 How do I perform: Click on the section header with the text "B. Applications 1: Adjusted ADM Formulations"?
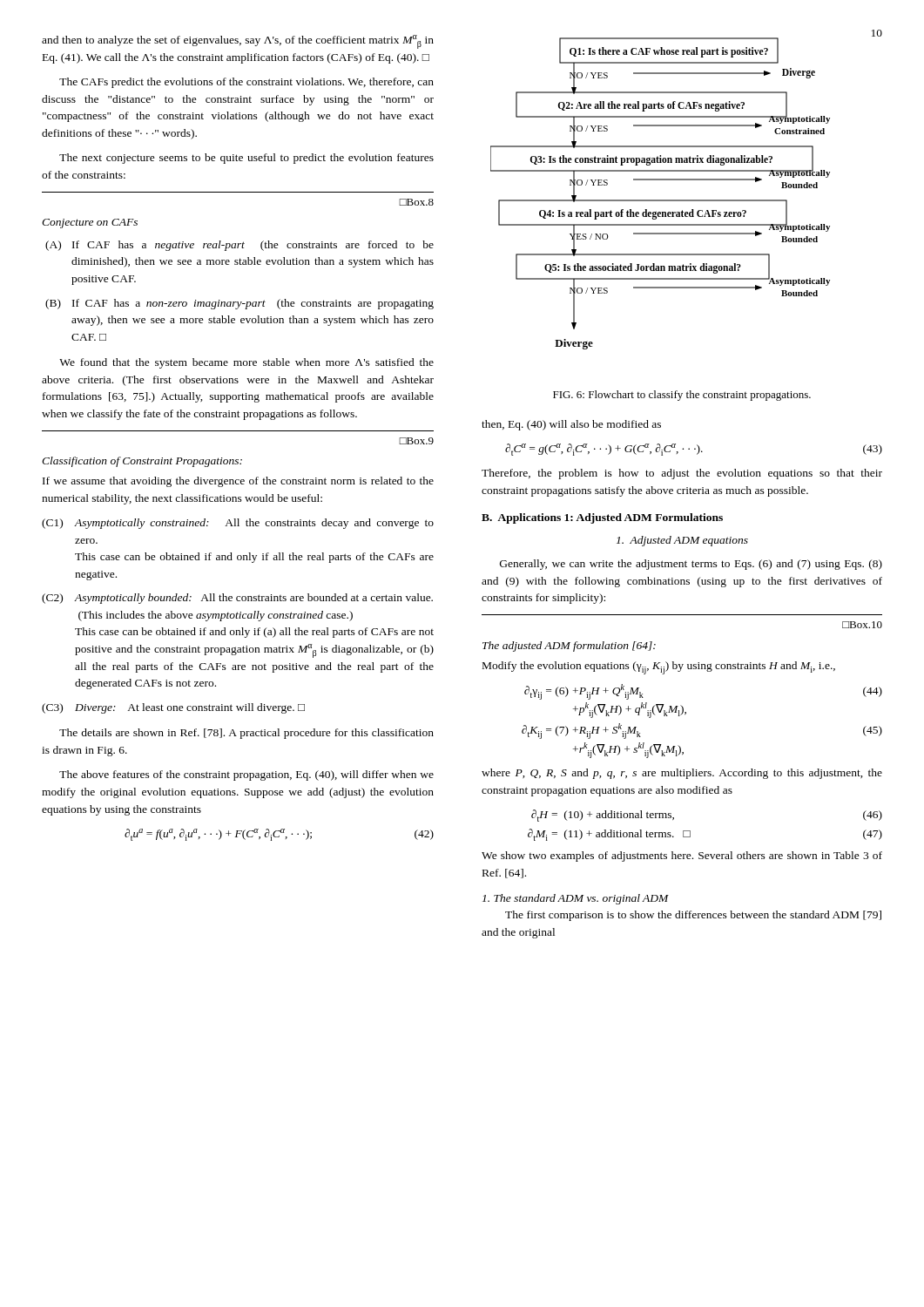coord(602,517)
